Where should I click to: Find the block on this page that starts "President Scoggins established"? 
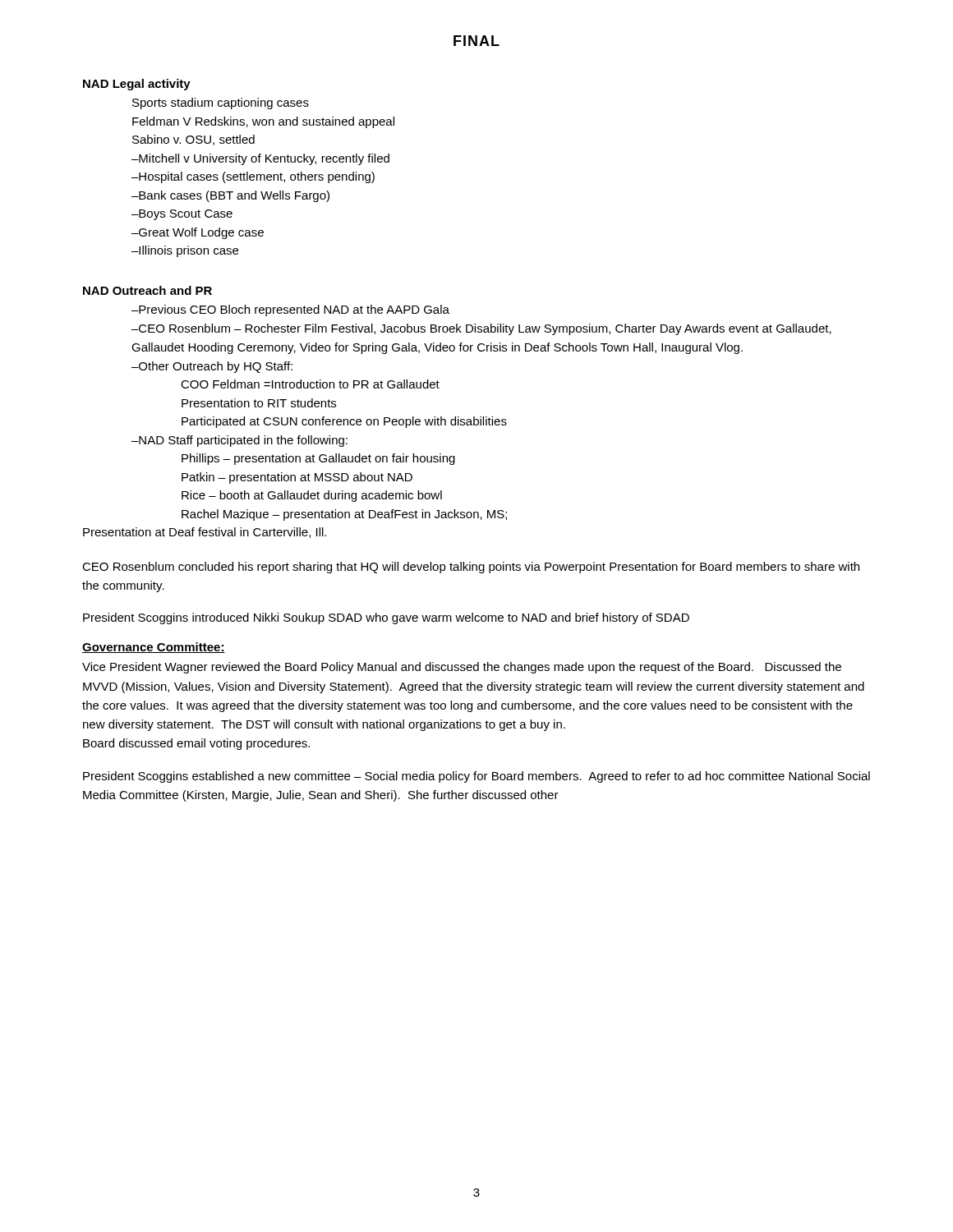[x=476, y=785]
